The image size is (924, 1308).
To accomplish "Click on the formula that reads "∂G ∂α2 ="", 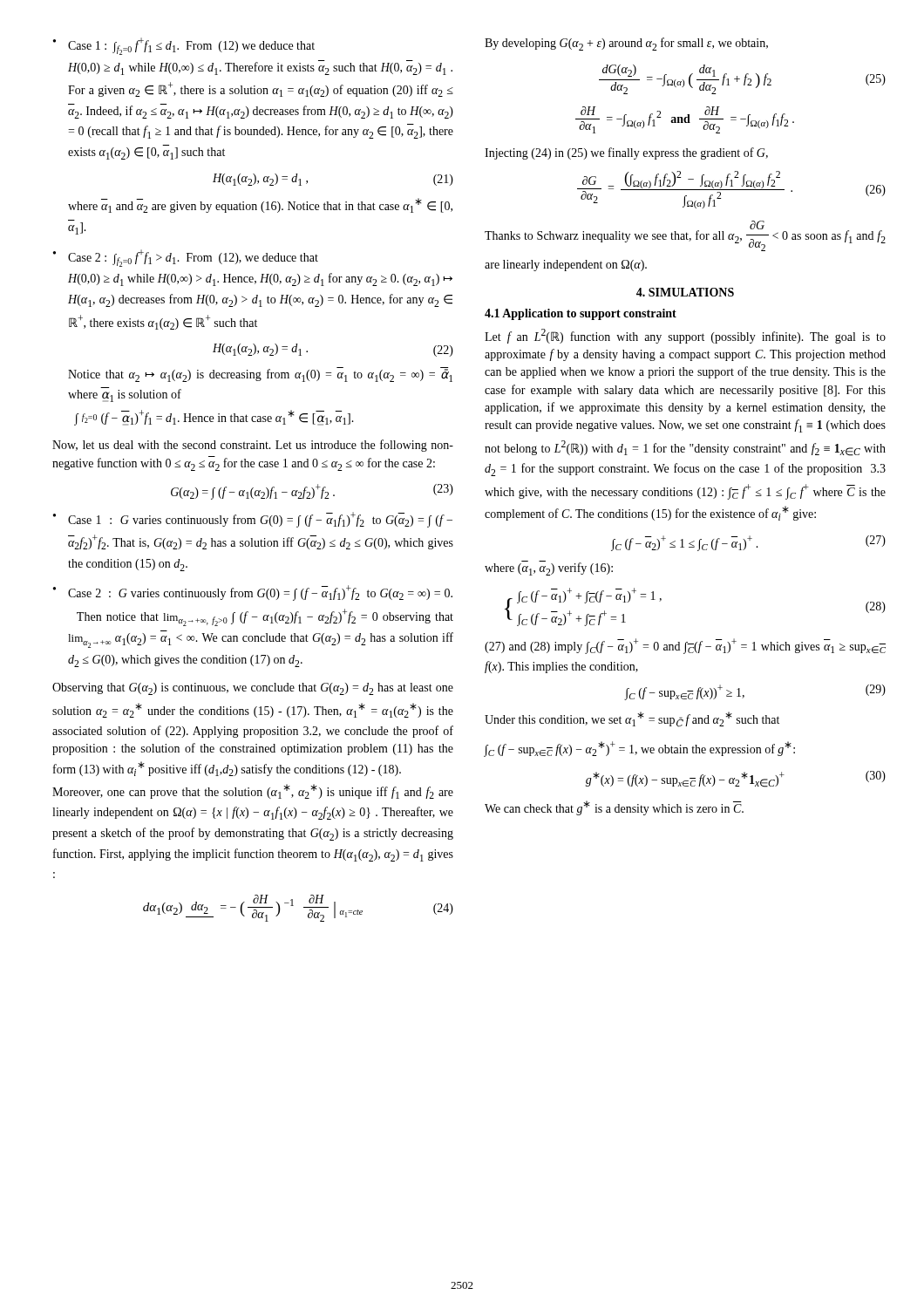I will tap(731, 190).
